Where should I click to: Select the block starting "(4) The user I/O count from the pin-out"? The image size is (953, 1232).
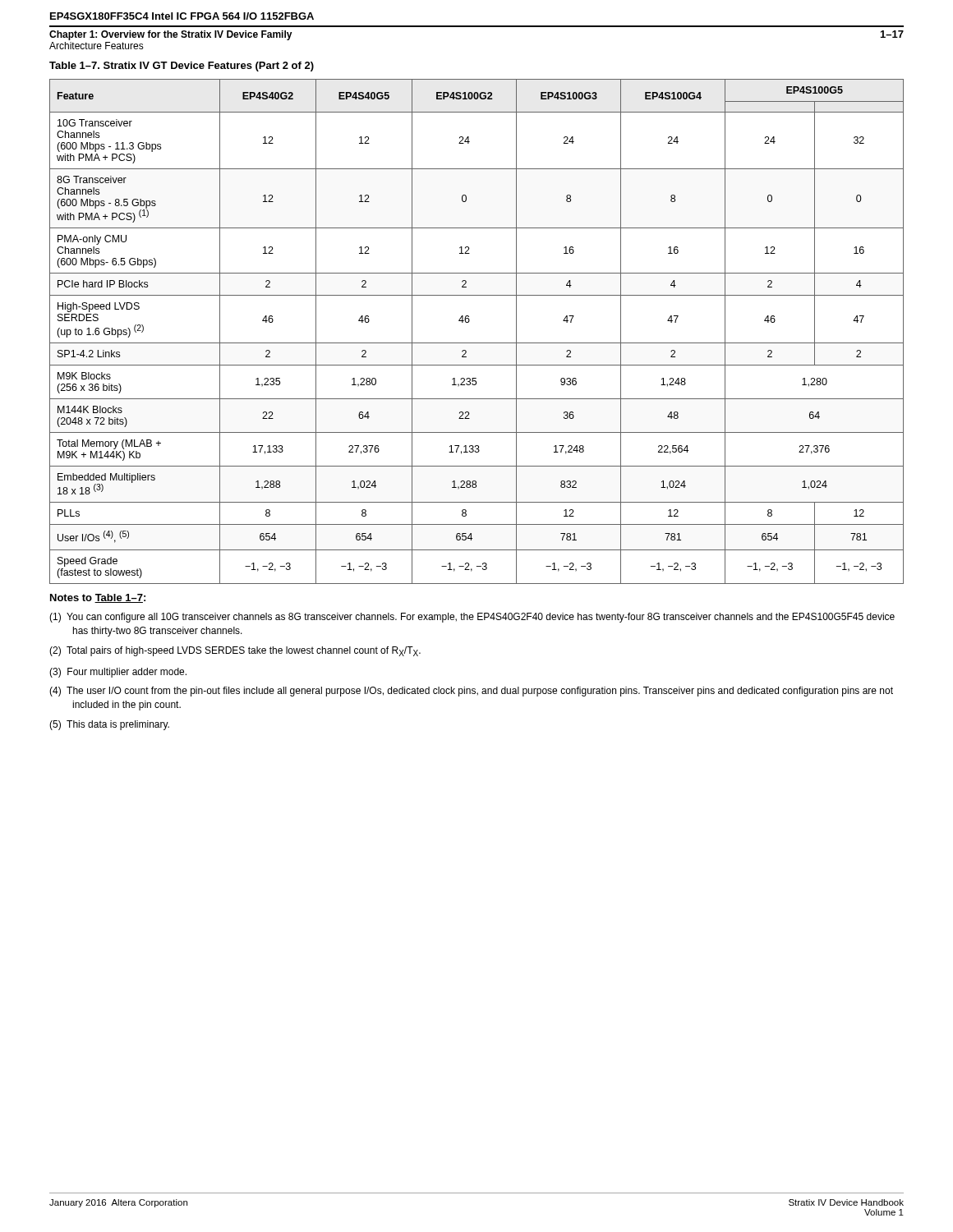click(471, 698)
